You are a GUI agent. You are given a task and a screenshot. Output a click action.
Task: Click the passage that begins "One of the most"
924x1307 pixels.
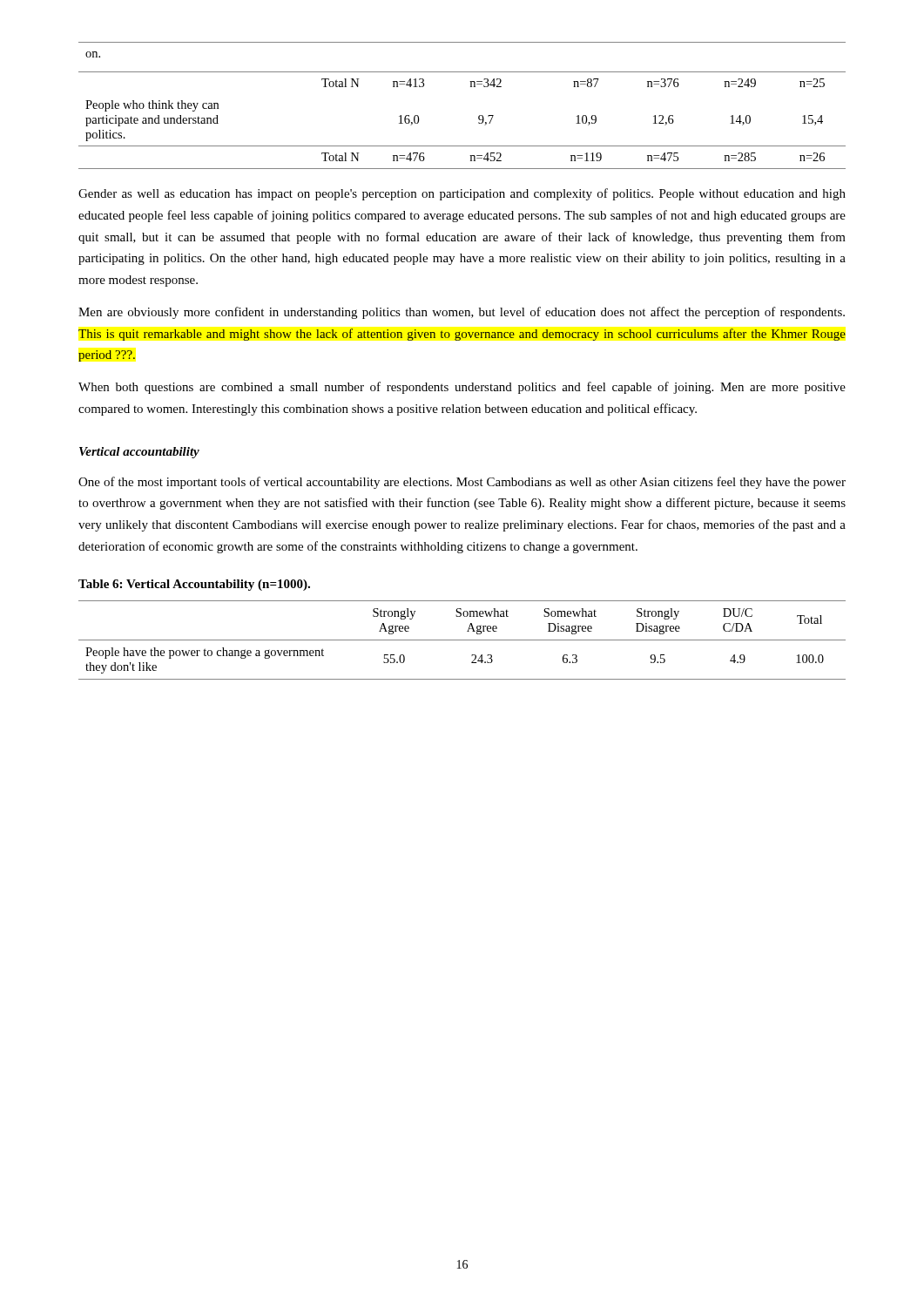pos(462,514)
